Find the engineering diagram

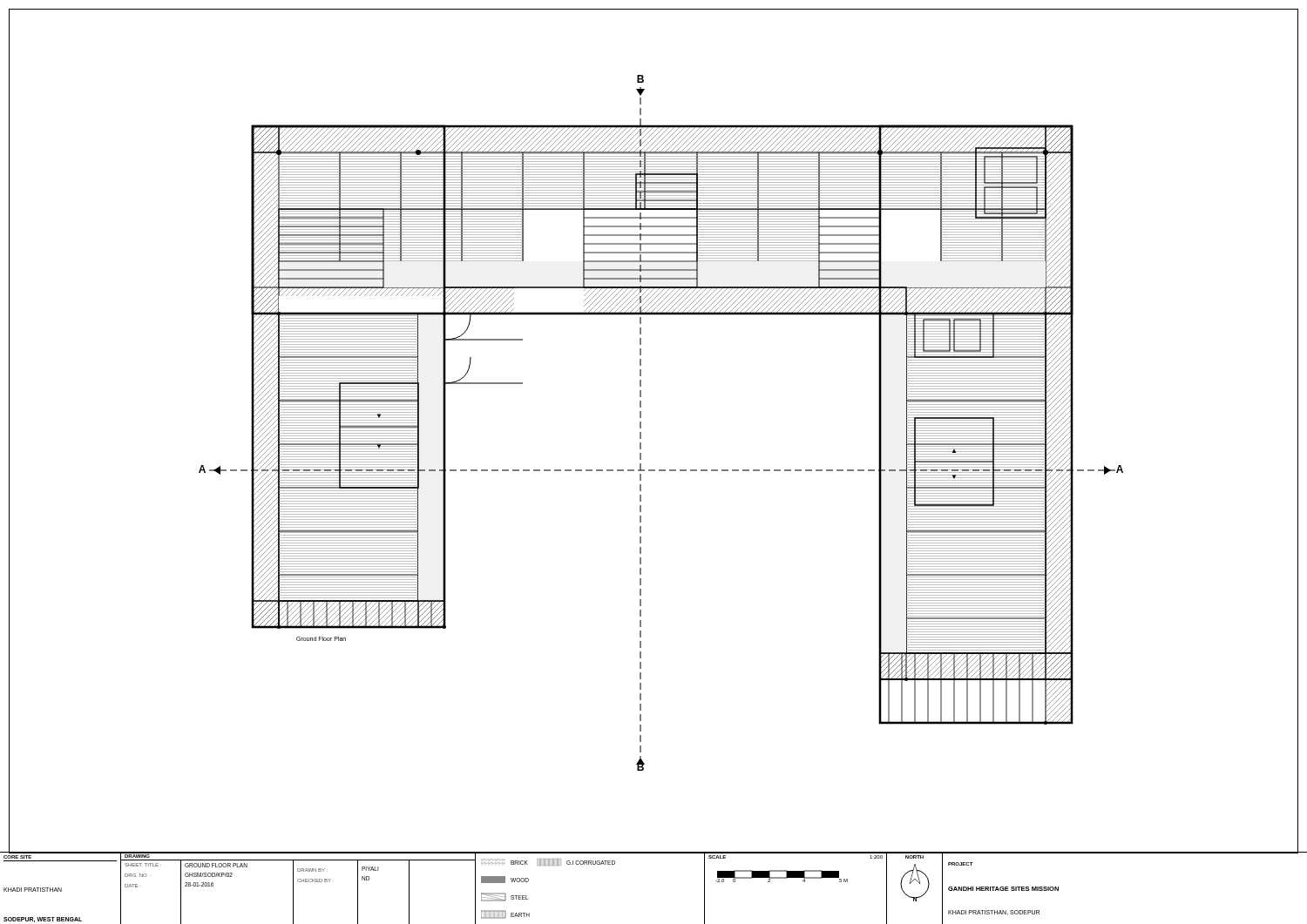658,414
